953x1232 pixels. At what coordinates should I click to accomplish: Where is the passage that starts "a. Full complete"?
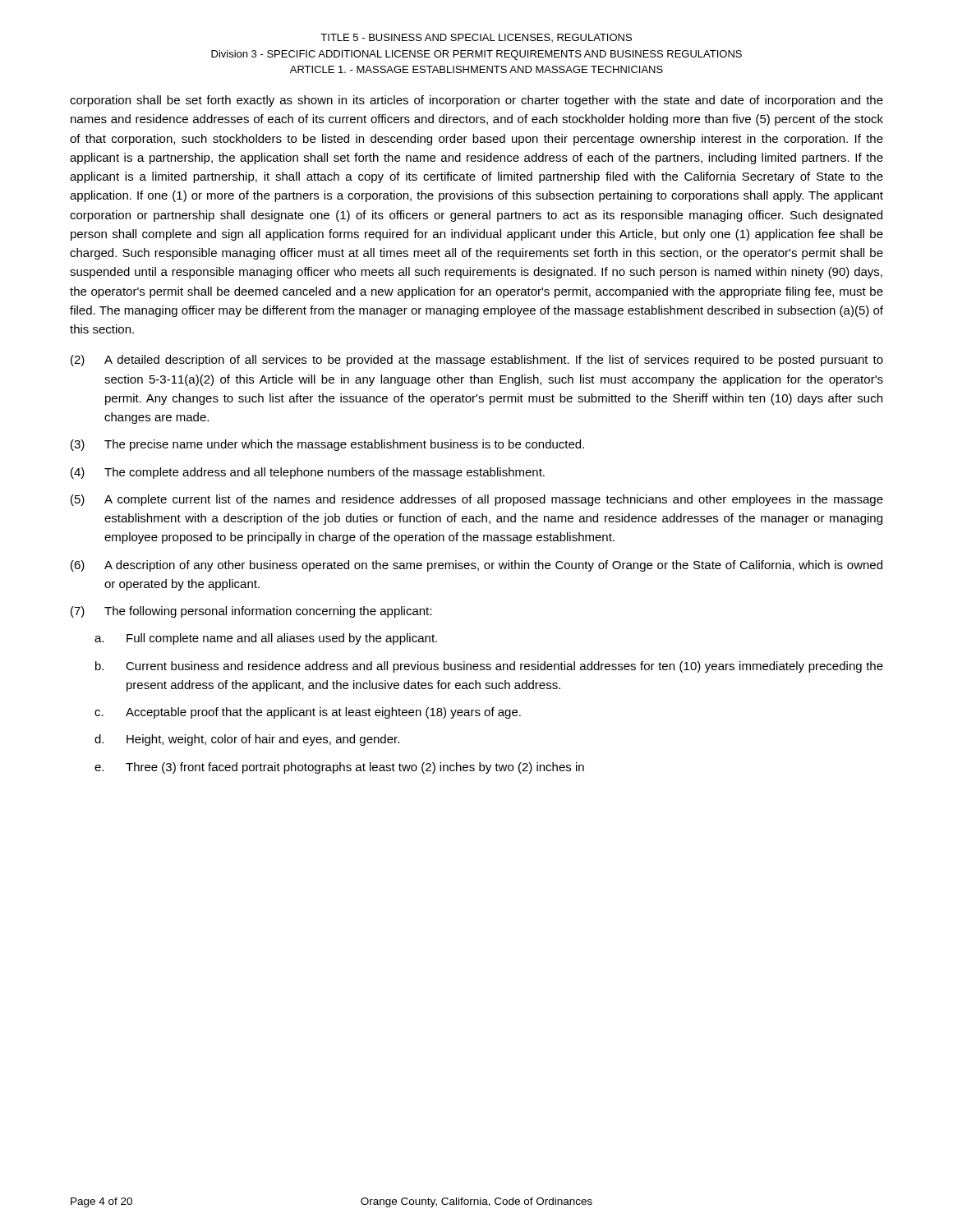[266, 639]
